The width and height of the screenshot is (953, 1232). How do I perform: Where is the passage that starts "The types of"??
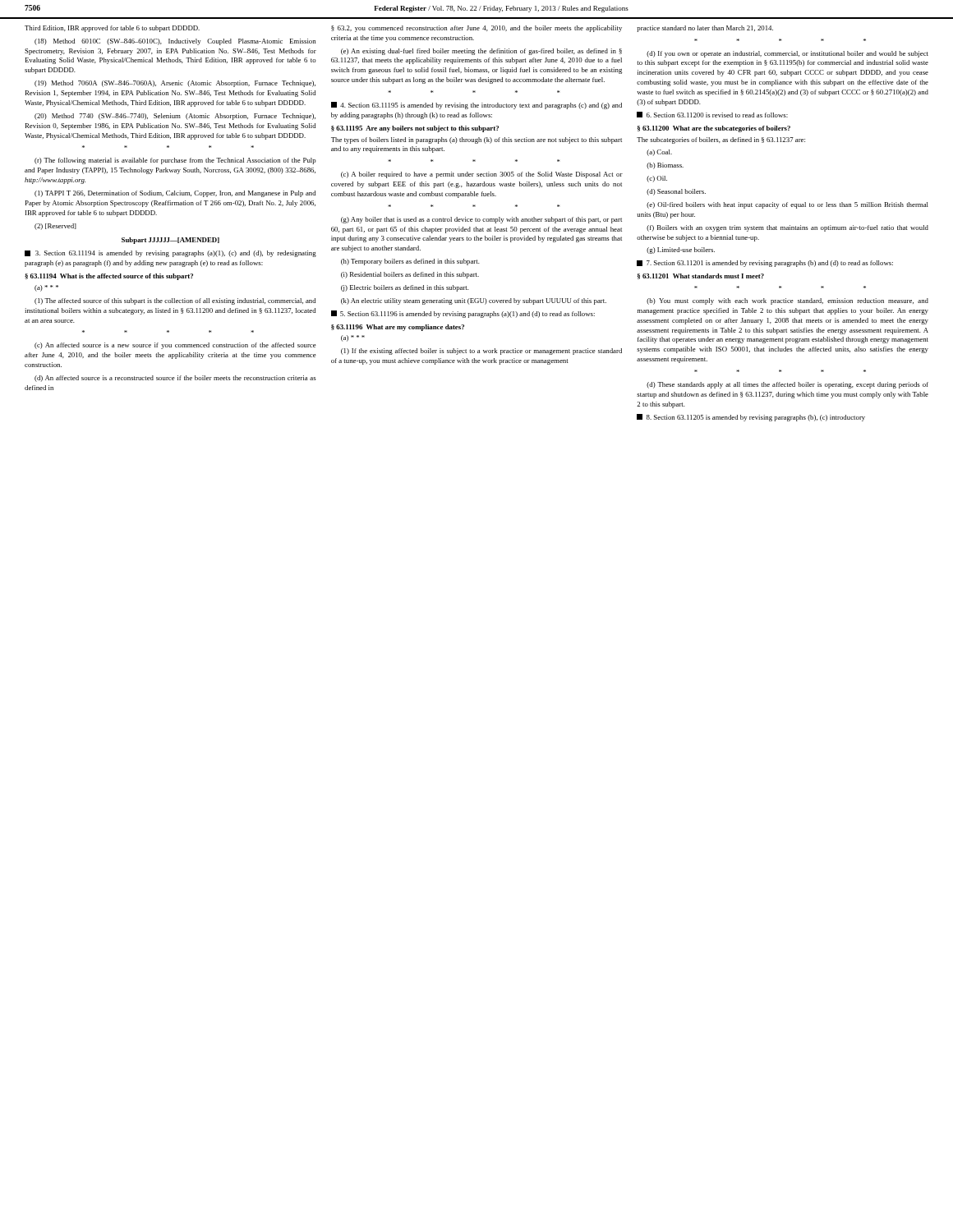(476, 145)
